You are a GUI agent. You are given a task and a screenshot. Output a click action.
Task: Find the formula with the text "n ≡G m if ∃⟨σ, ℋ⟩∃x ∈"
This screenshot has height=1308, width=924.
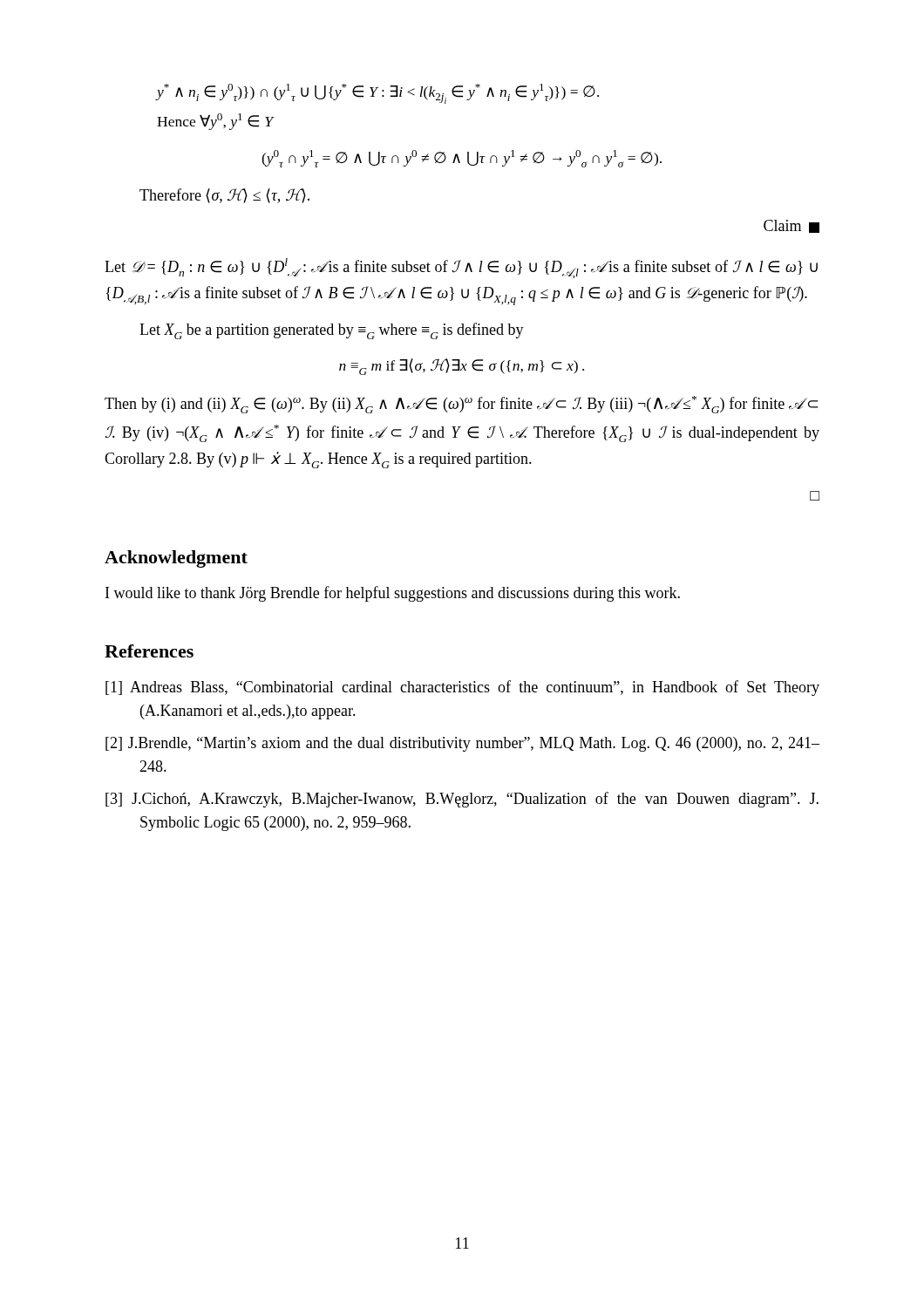pos(462,367)
